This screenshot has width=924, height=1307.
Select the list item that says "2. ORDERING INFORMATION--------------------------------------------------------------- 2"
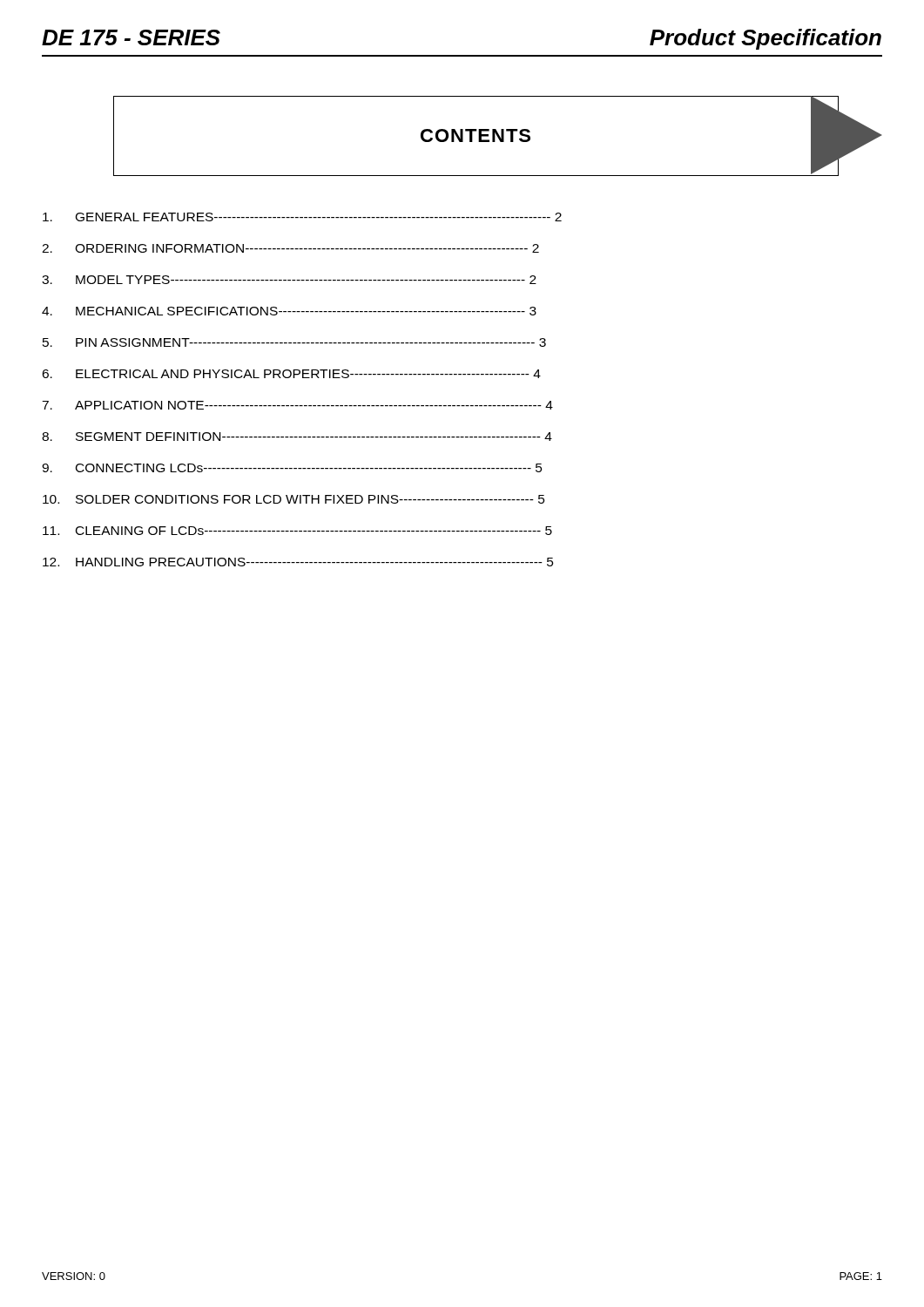tap(462, 248)
